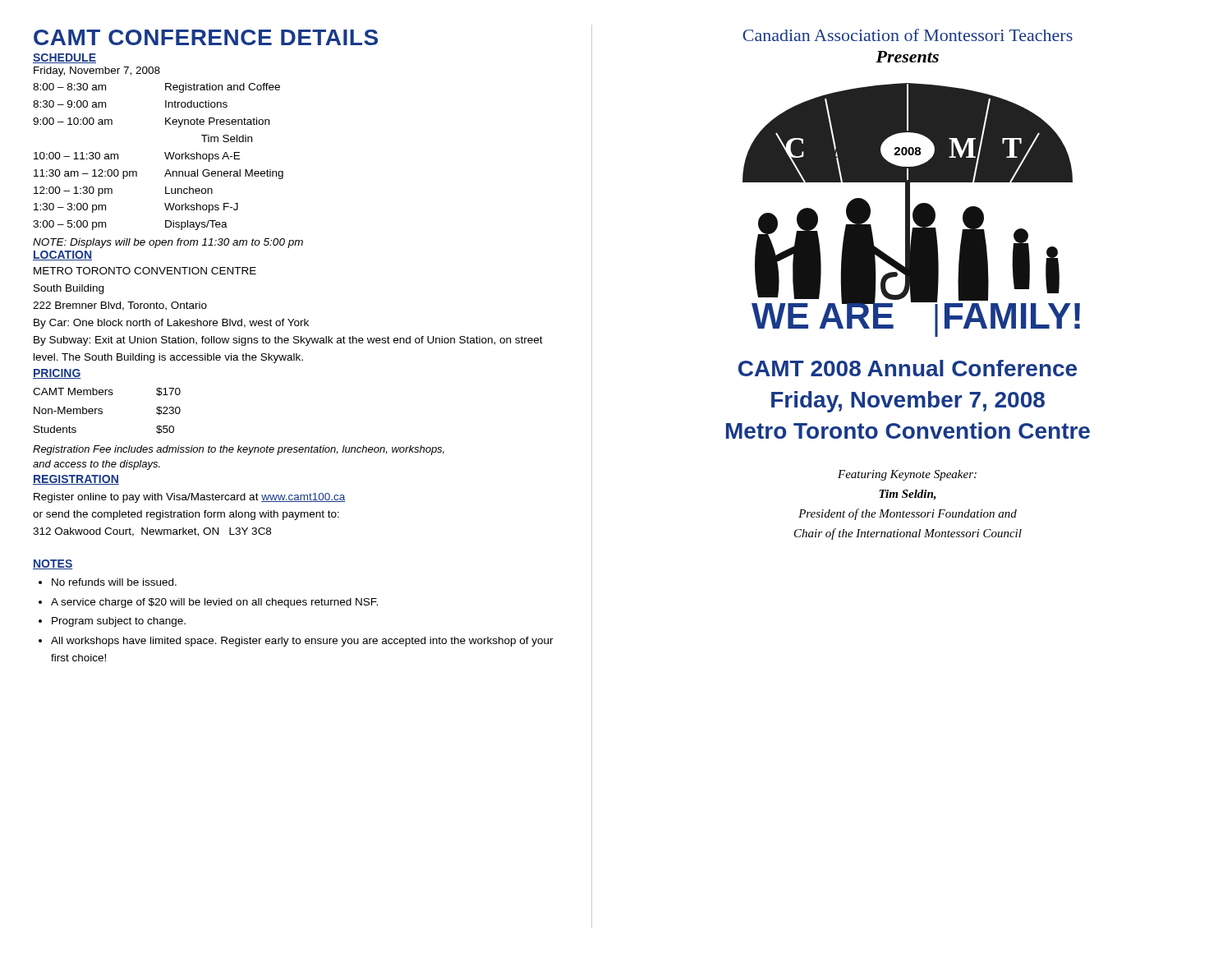Select the title containing "Canadian Association of Montessori Teachers"
Image resolution: width=1232 pixels, height=953 pixels.
pyautogui.click(x=908, y=35)
